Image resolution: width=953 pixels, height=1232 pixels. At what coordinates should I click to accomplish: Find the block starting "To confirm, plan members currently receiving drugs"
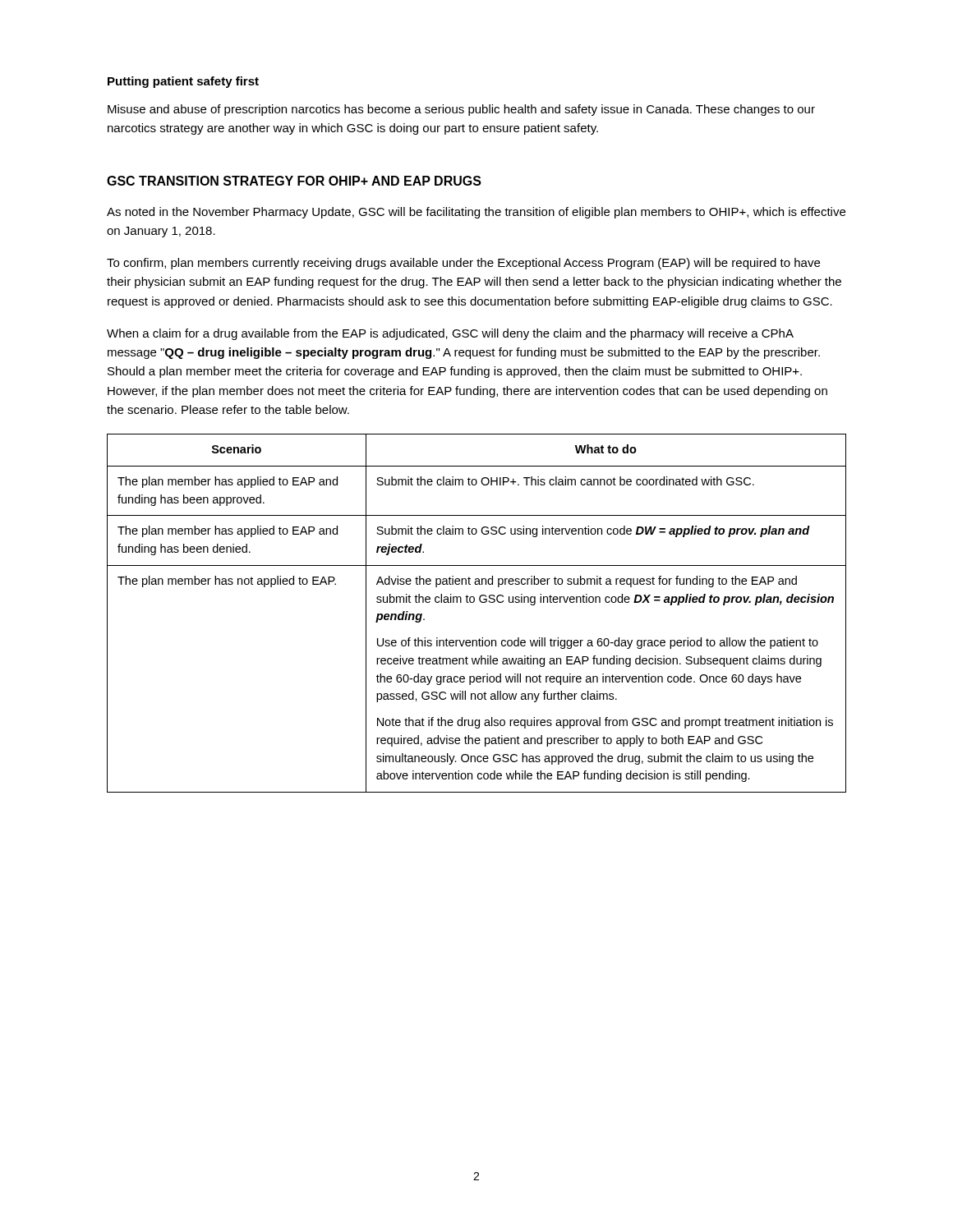click(474, 282)
